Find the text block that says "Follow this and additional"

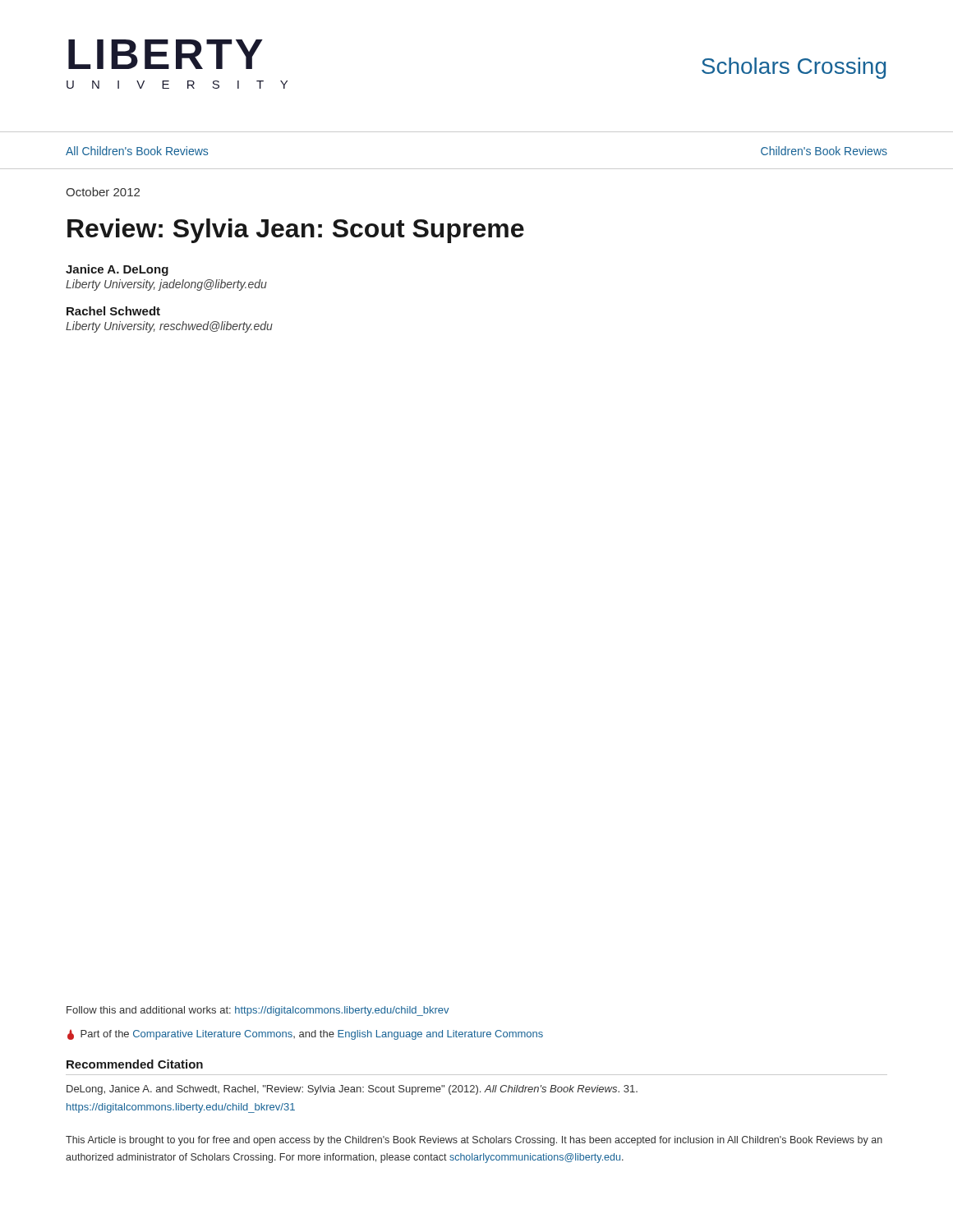[x=257, y=1010]
